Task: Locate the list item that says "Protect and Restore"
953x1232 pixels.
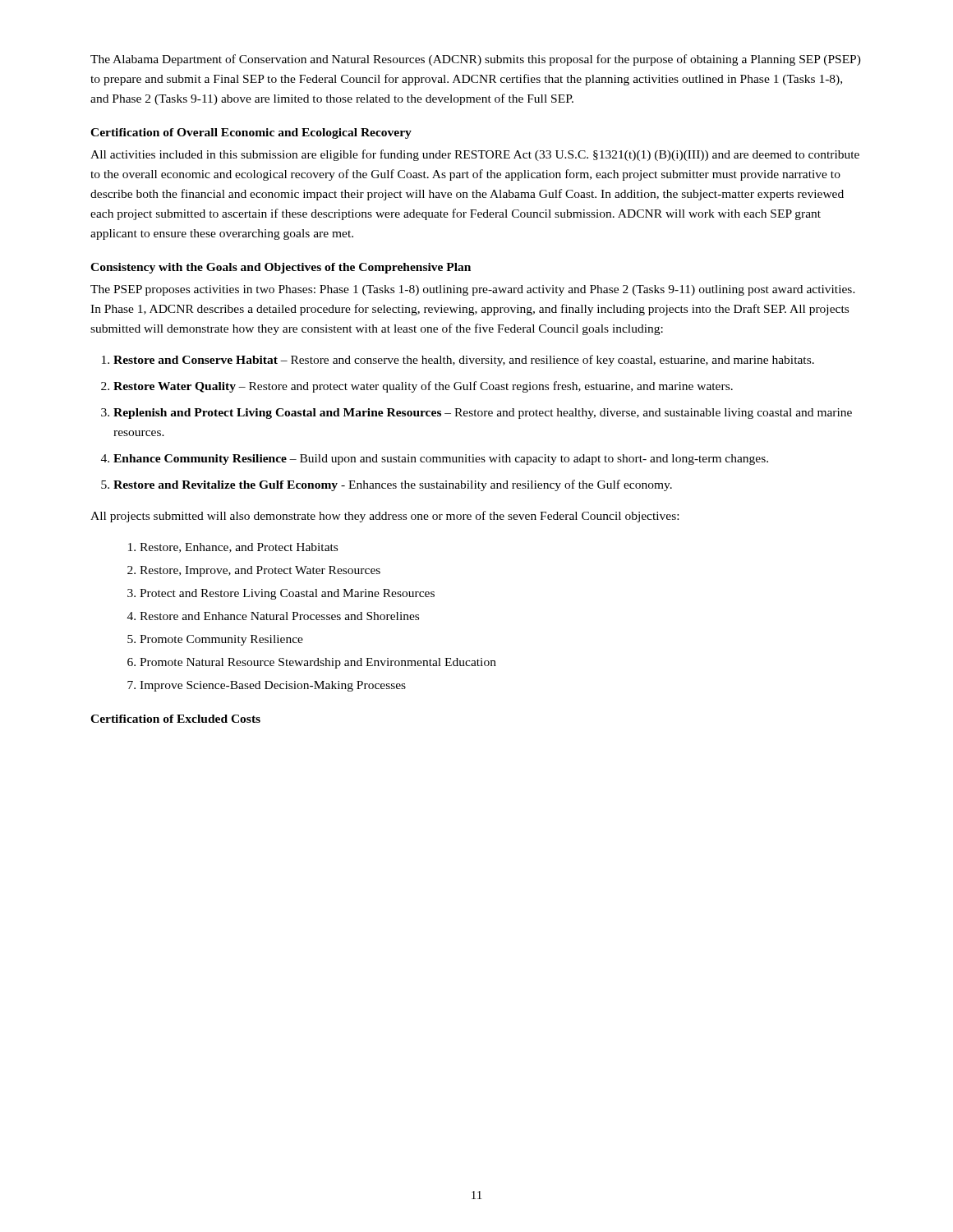Action: click(x=287, y=593)
